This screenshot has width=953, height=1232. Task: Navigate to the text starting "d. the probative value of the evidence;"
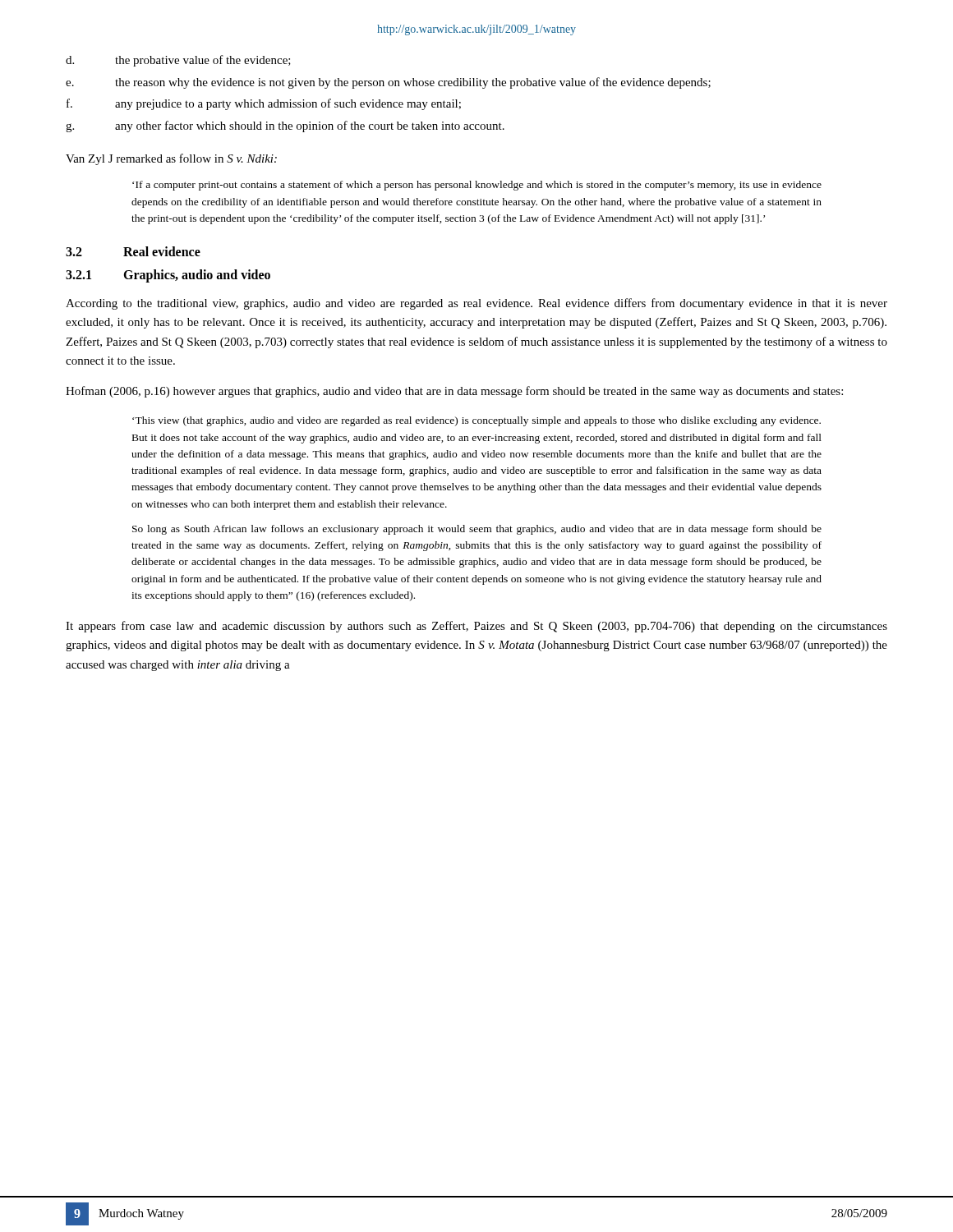178,61
